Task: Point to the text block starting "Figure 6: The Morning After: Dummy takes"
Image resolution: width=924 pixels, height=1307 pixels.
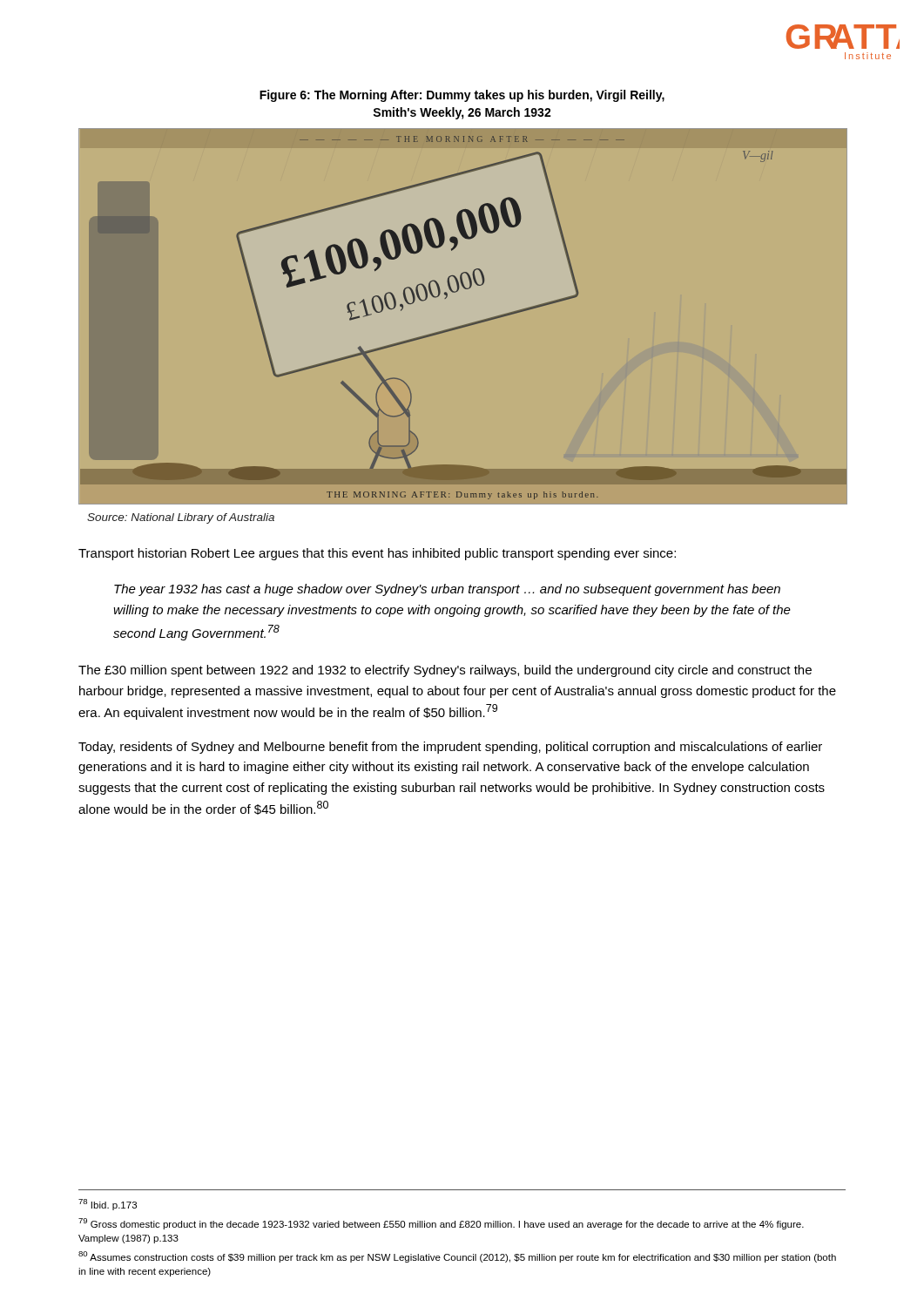Action: pyautogui.click(x=462, y=104)
